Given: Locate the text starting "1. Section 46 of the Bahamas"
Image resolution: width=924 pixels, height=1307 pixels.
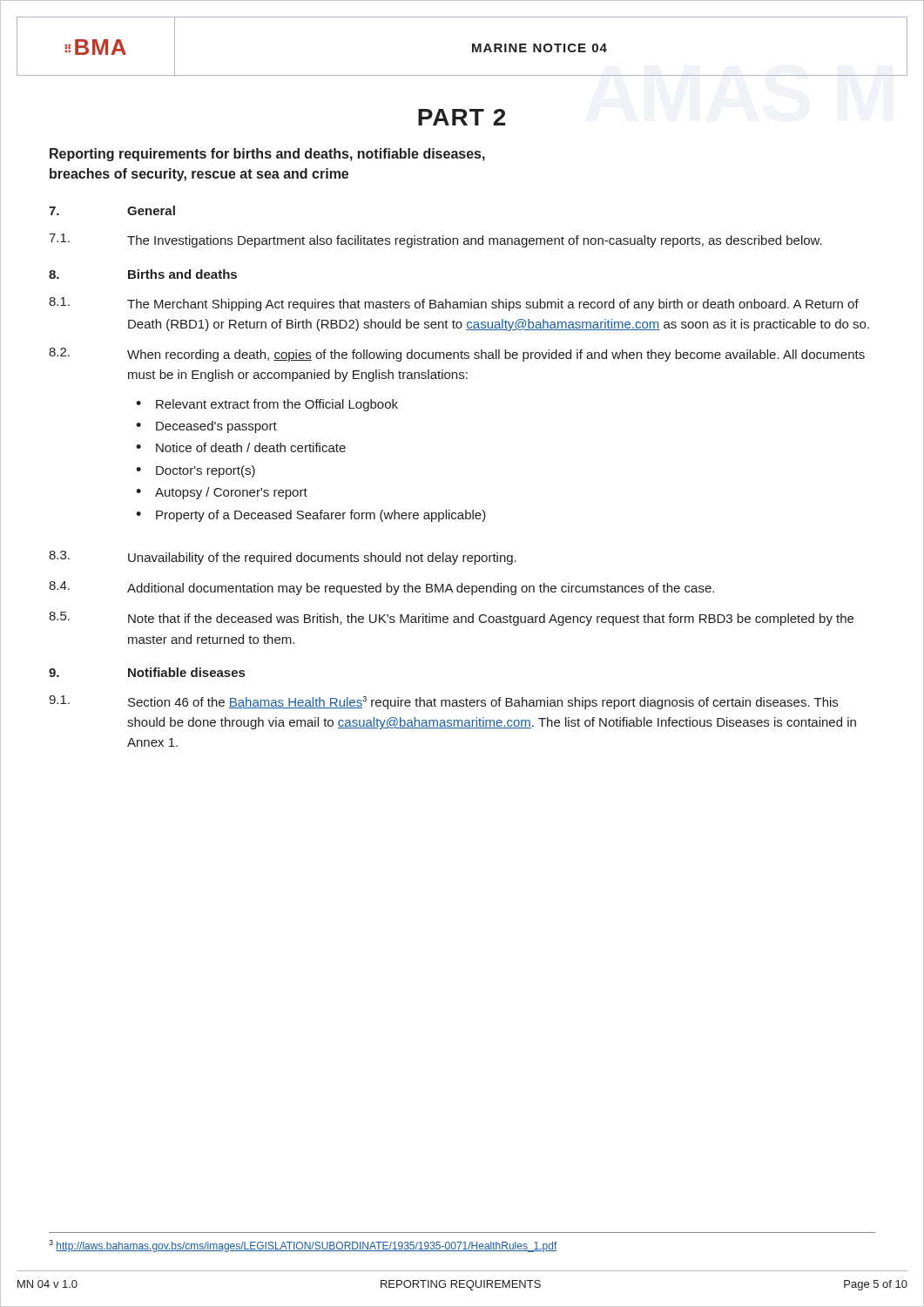Looking at the screenshot, I should tap(462, 722).
